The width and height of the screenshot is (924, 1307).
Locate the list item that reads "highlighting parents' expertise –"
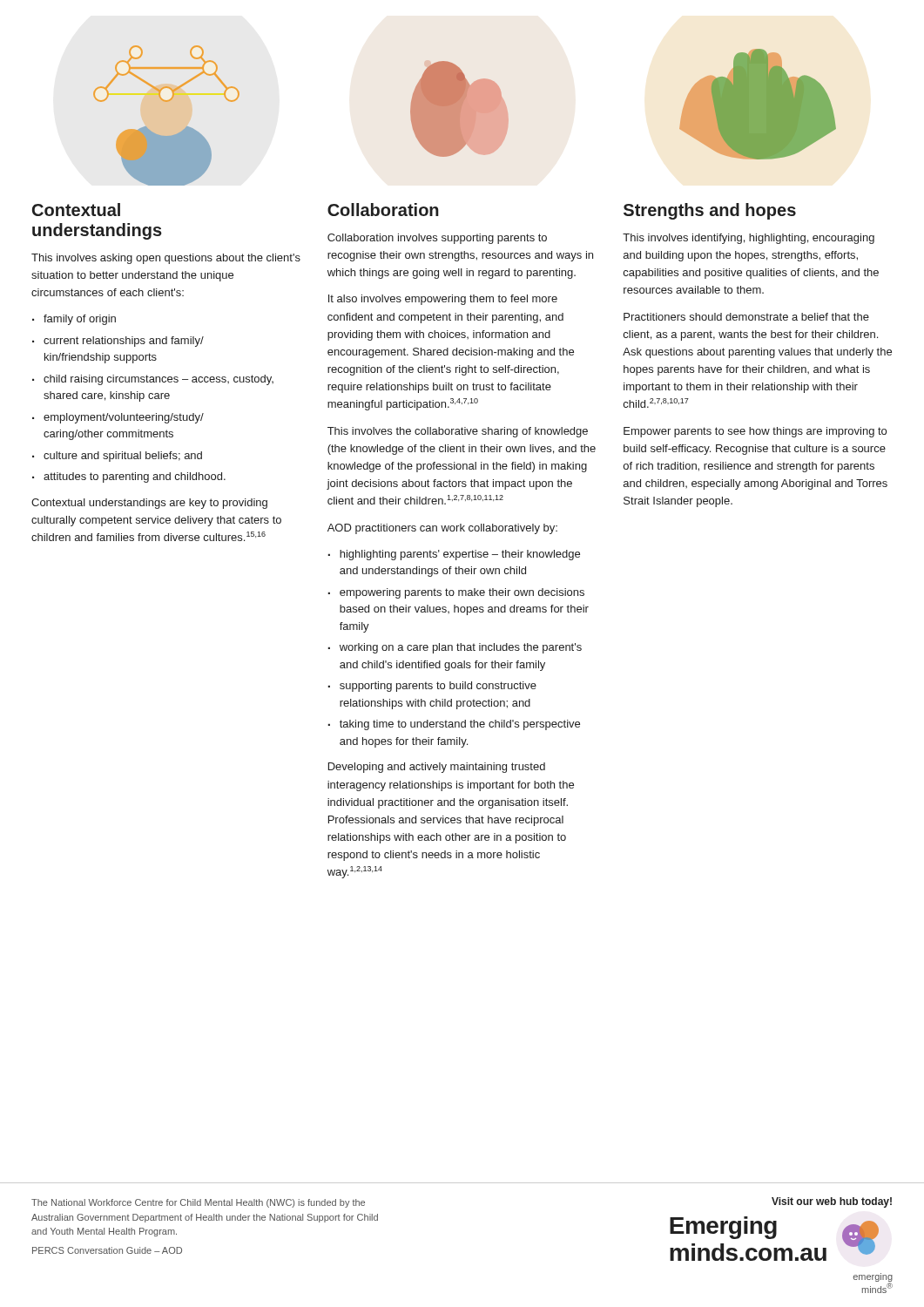460,562
